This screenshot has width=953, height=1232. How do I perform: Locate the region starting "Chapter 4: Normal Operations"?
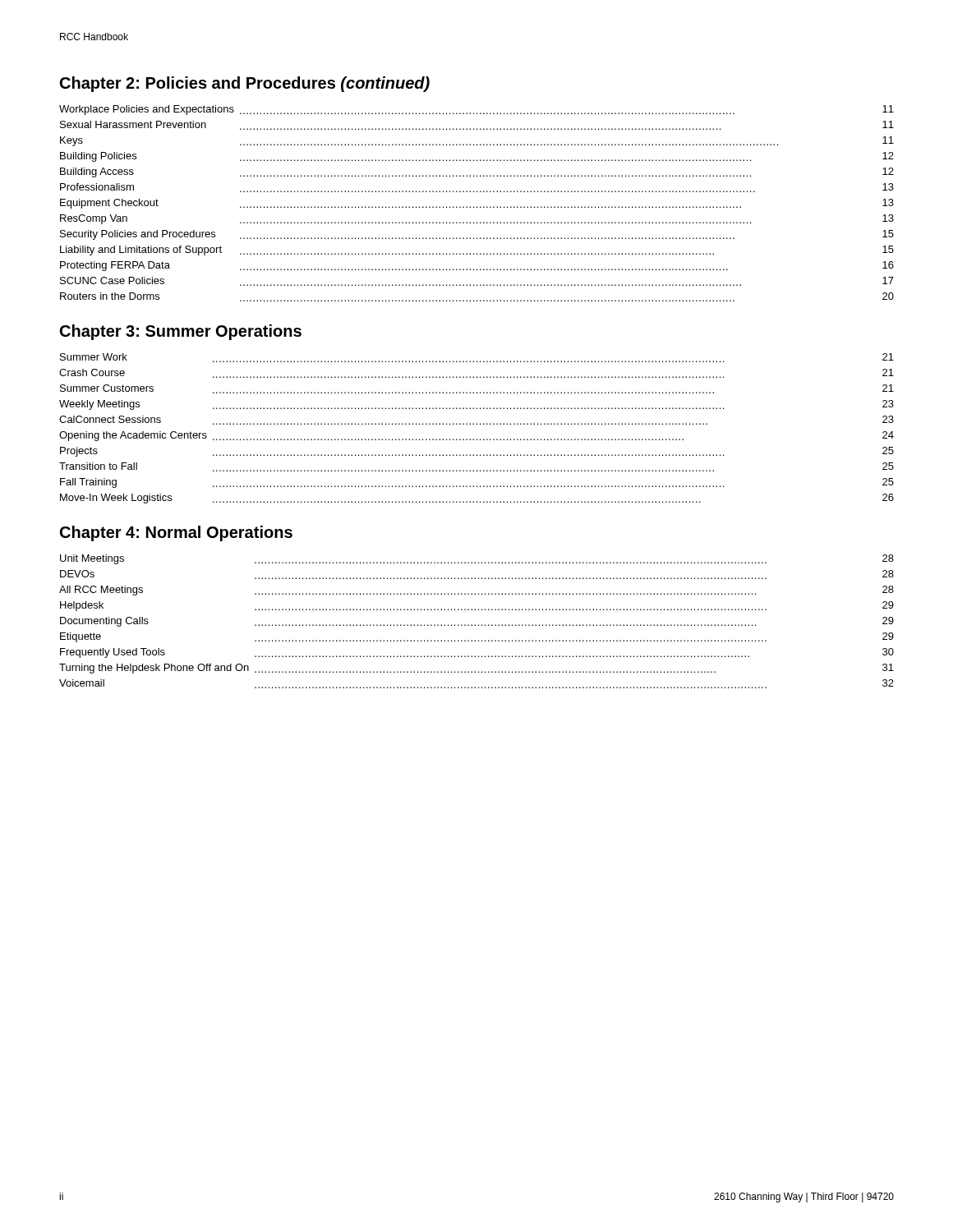click(176, 532)
